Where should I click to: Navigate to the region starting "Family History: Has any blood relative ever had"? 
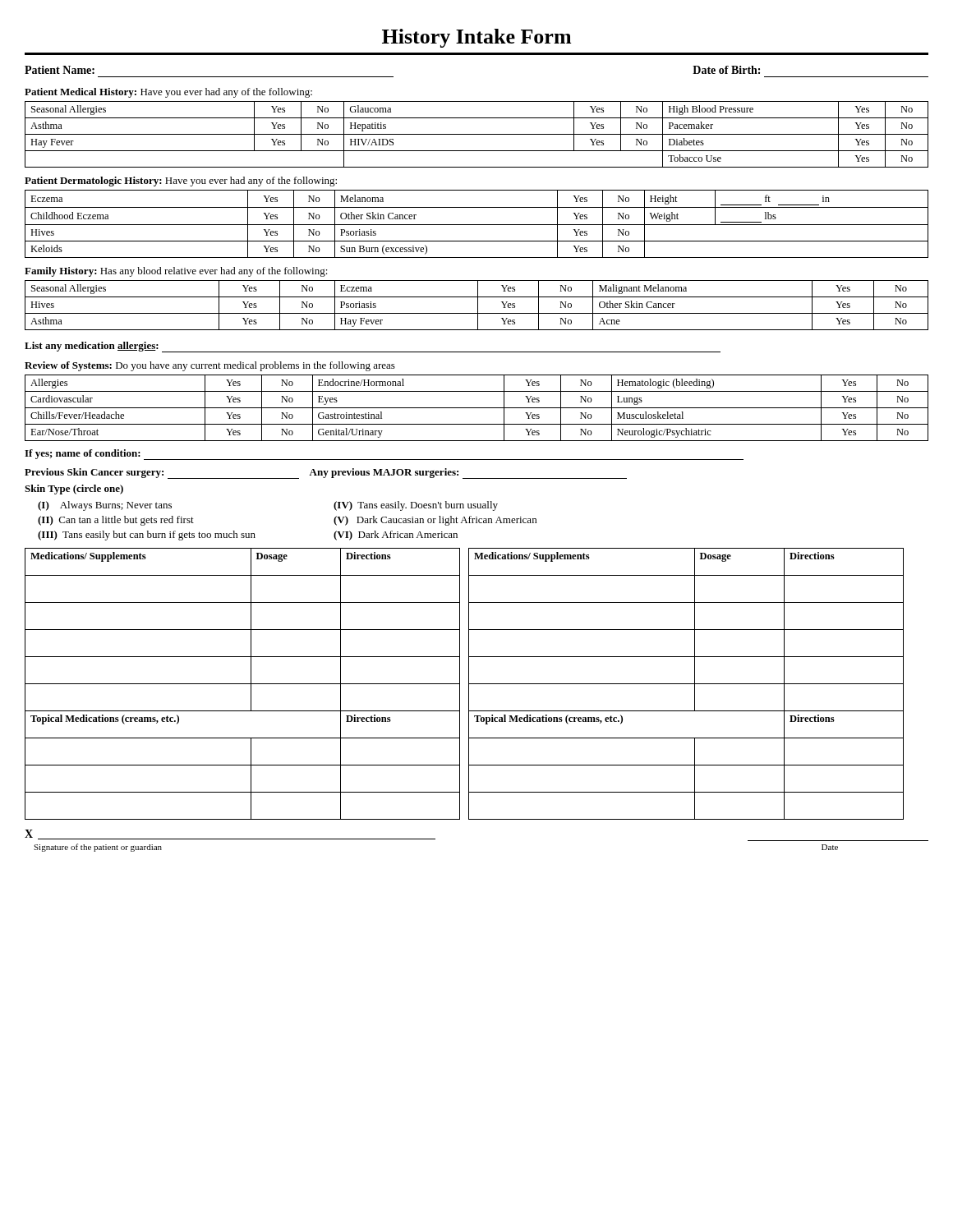pos(176,271)
